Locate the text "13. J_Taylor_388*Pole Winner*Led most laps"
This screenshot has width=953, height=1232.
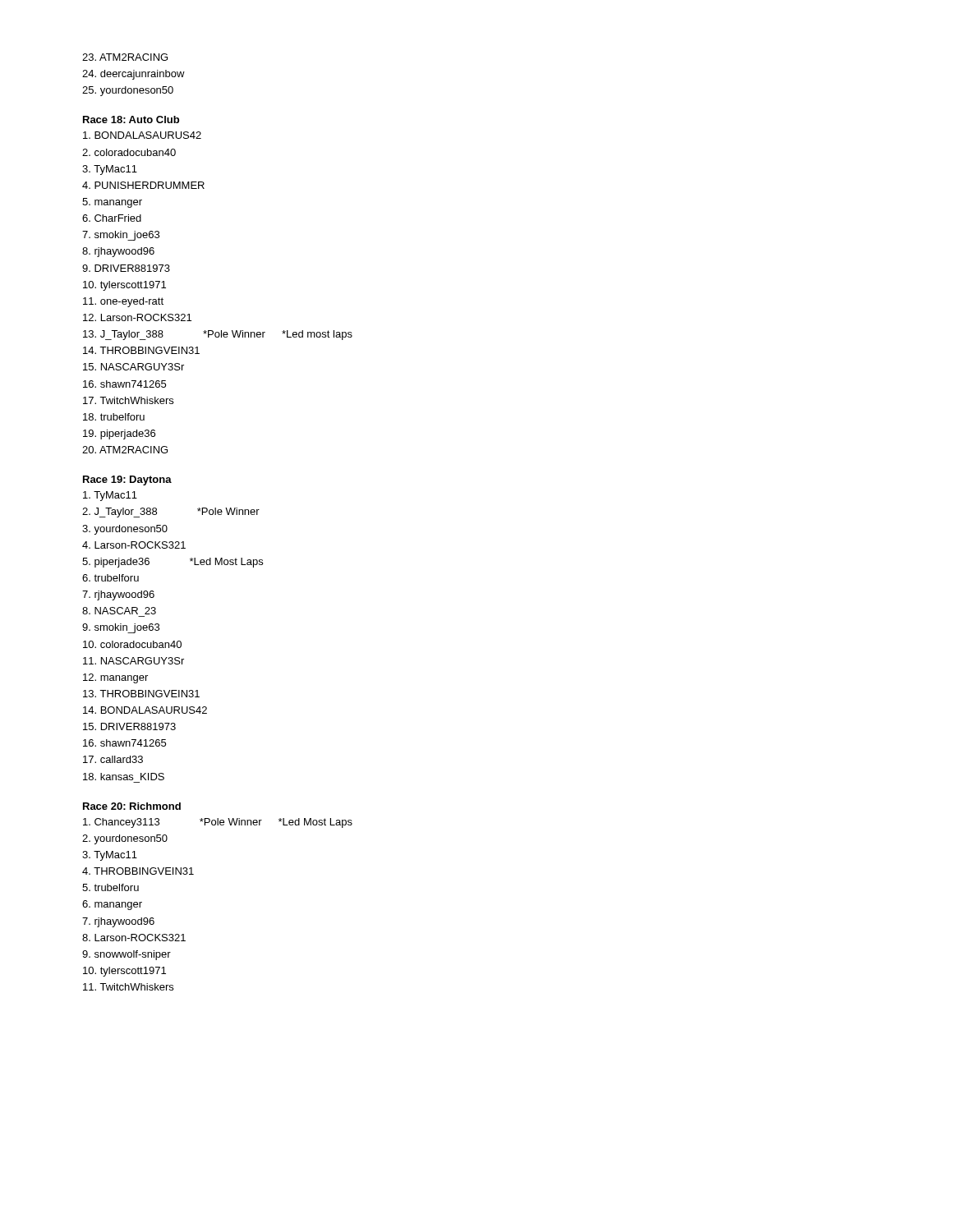pyautogui.click(x=217, y=334)
